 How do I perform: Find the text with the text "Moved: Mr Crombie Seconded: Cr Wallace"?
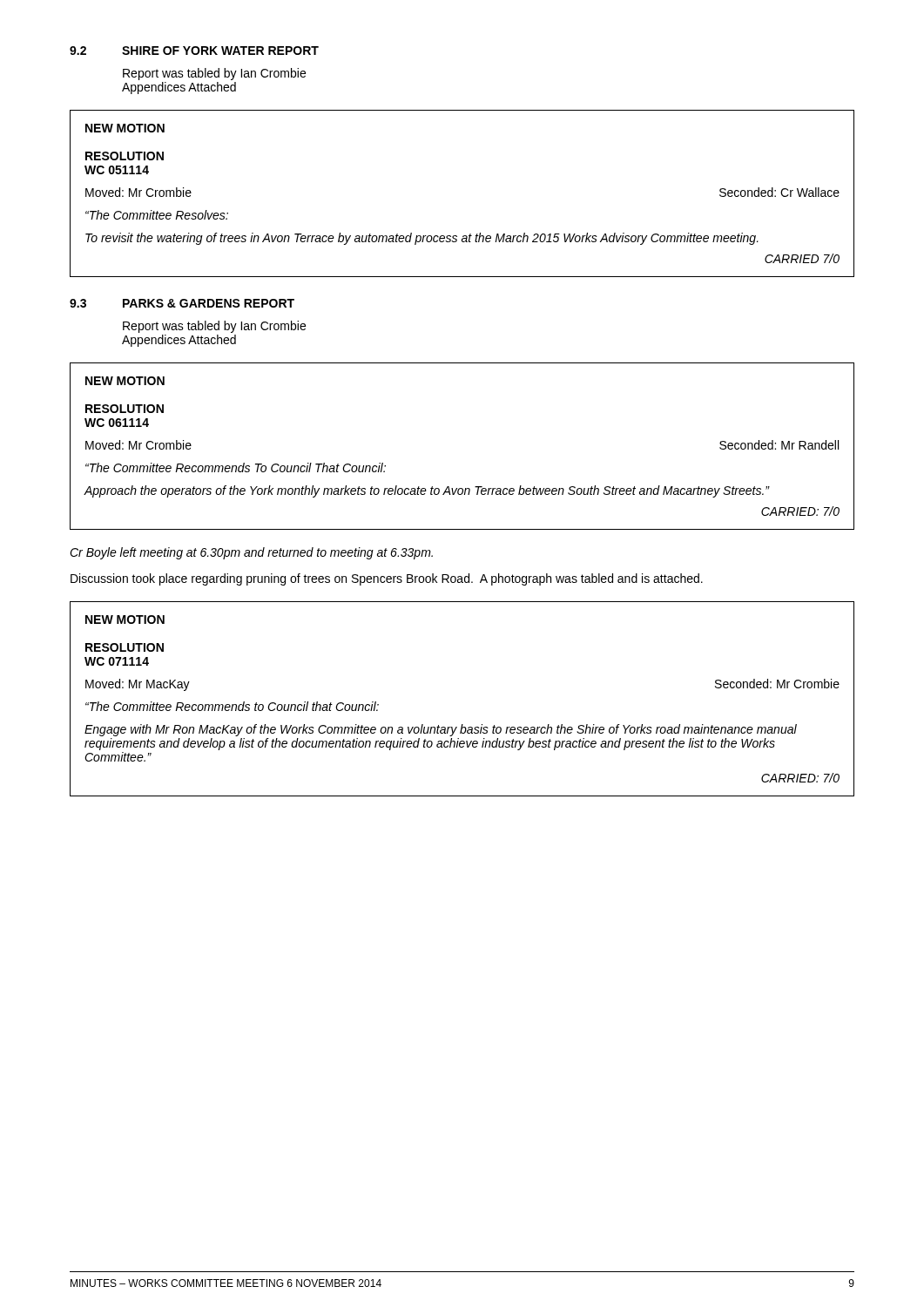click(x=140, y=192)
